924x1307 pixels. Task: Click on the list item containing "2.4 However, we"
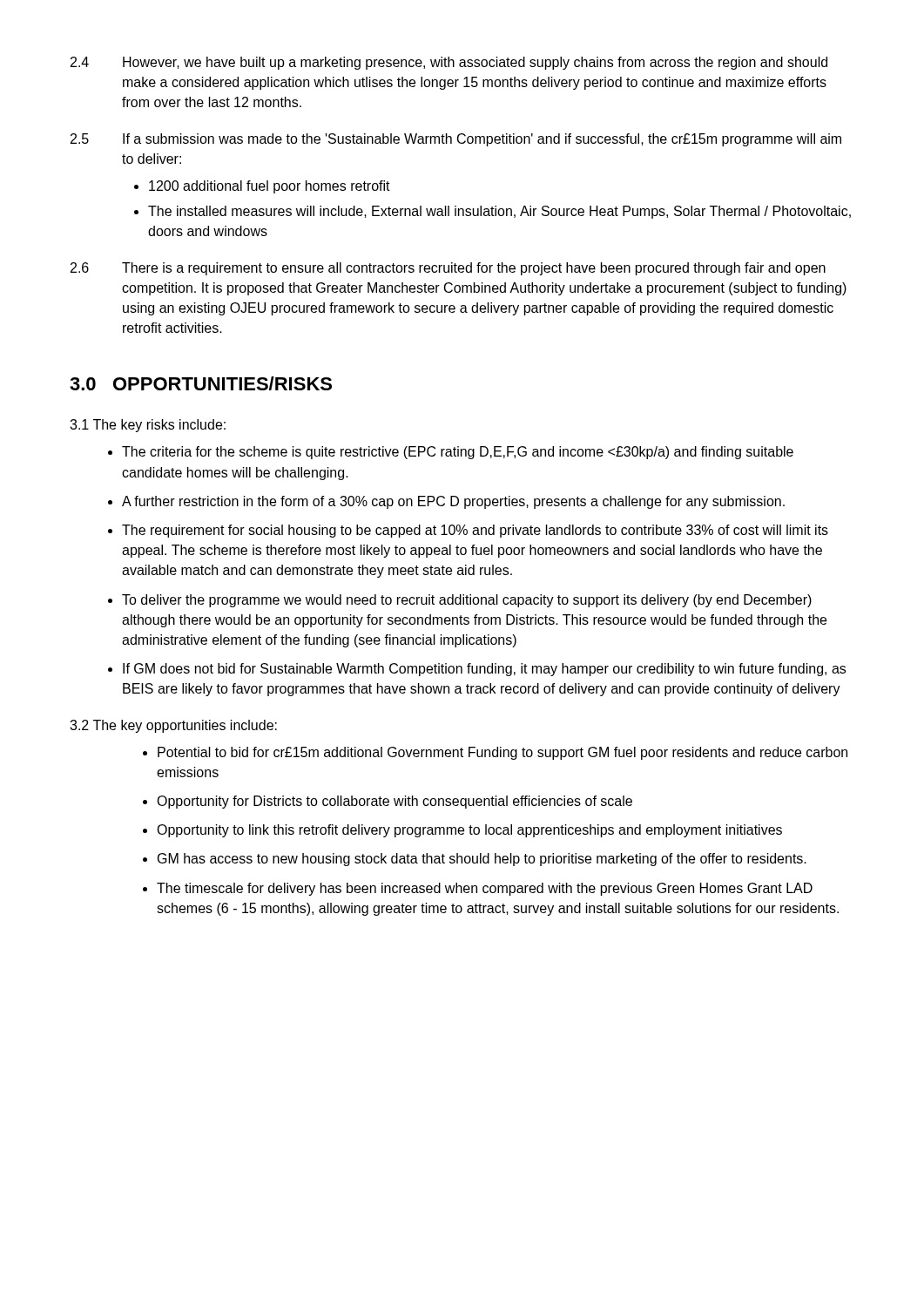pyautogui.click(x=449, y=81)
